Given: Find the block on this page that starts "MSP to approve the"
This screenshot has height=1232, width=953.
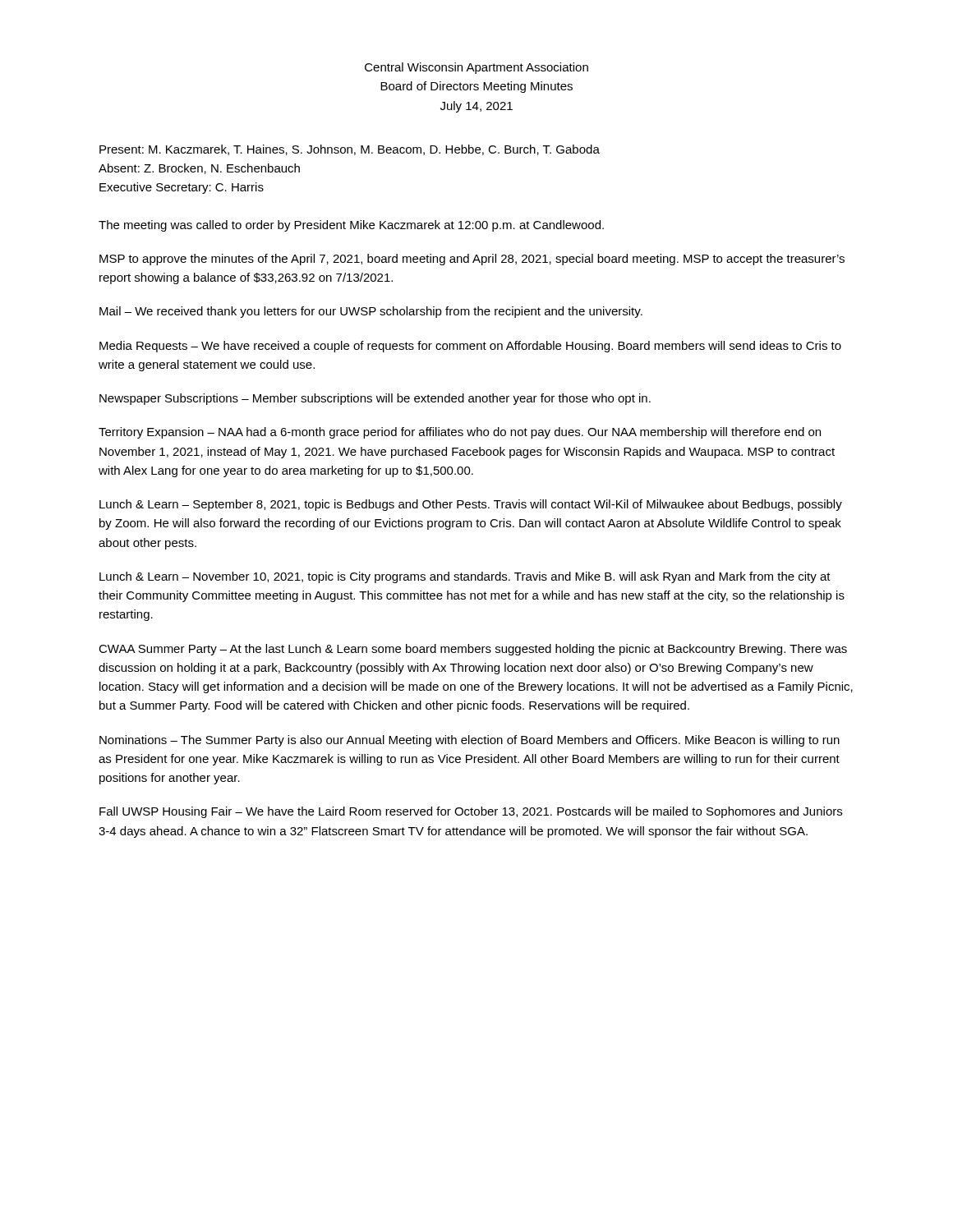Looking at the screenshot, I should pos(476,268).
